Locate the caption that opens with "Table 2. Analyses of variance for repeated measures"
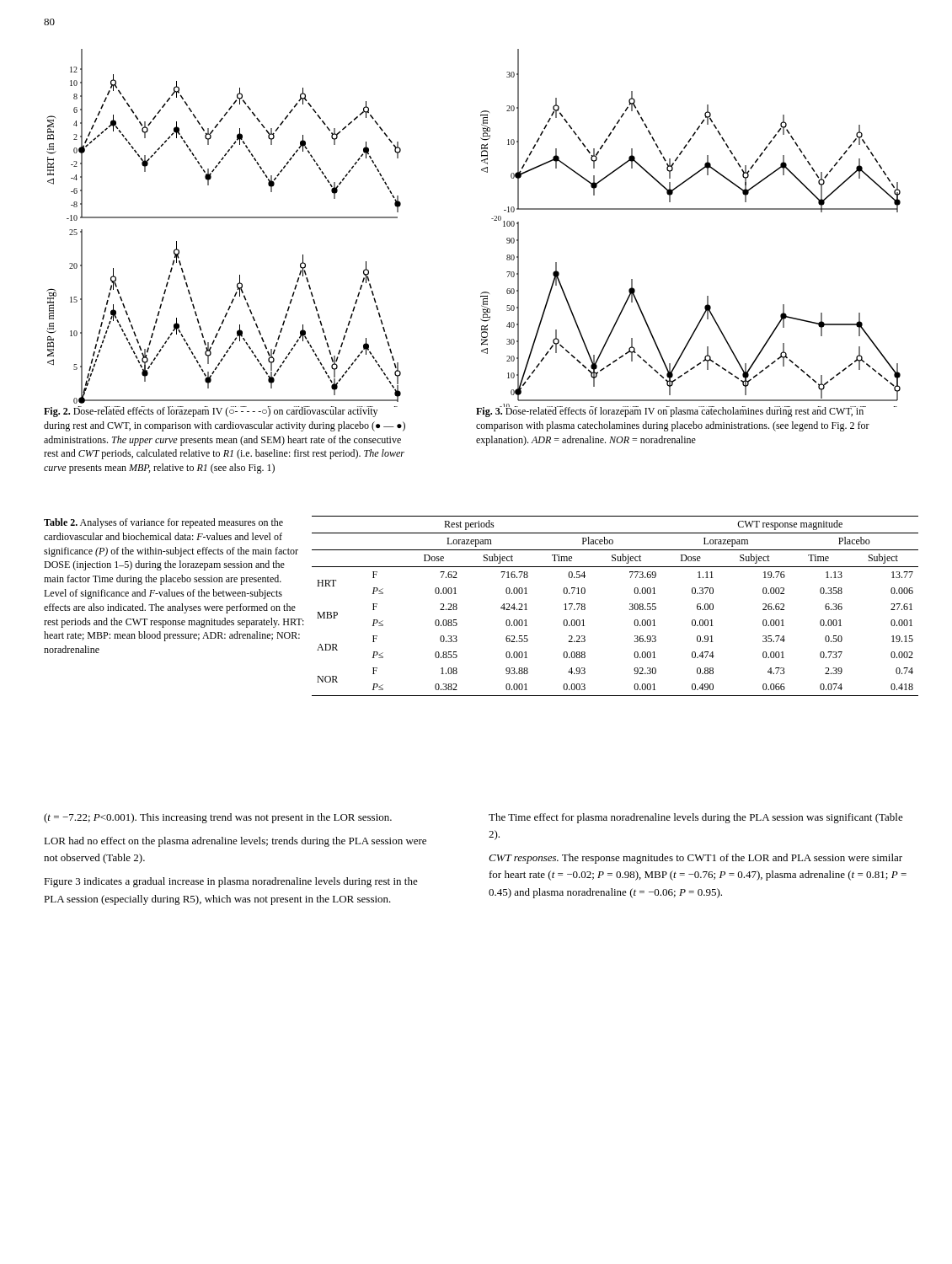The image size is (952, 1264). tap(174, 586)
